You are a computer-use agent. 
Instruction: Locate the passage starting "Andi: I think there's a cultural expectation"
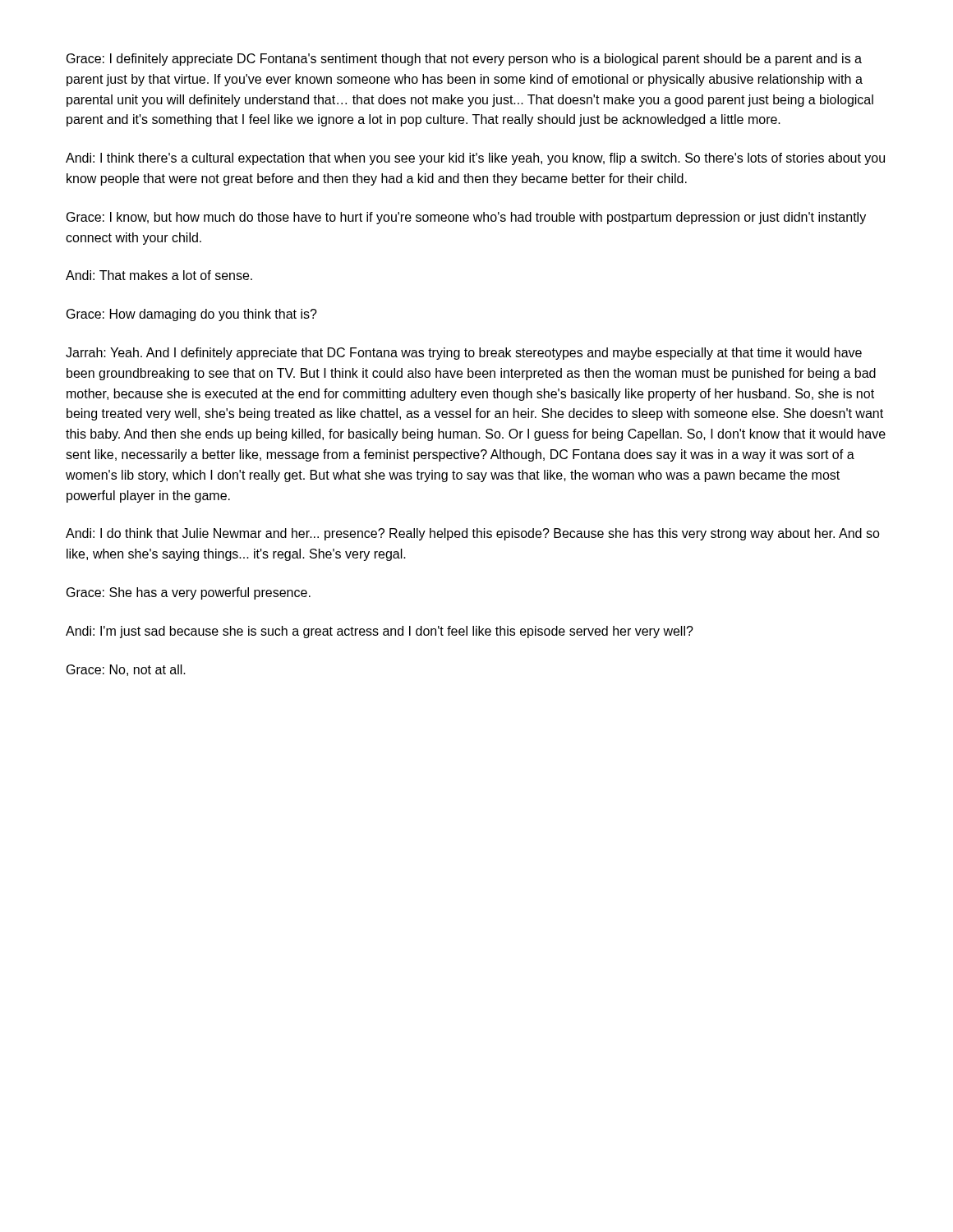coord(476,168)
